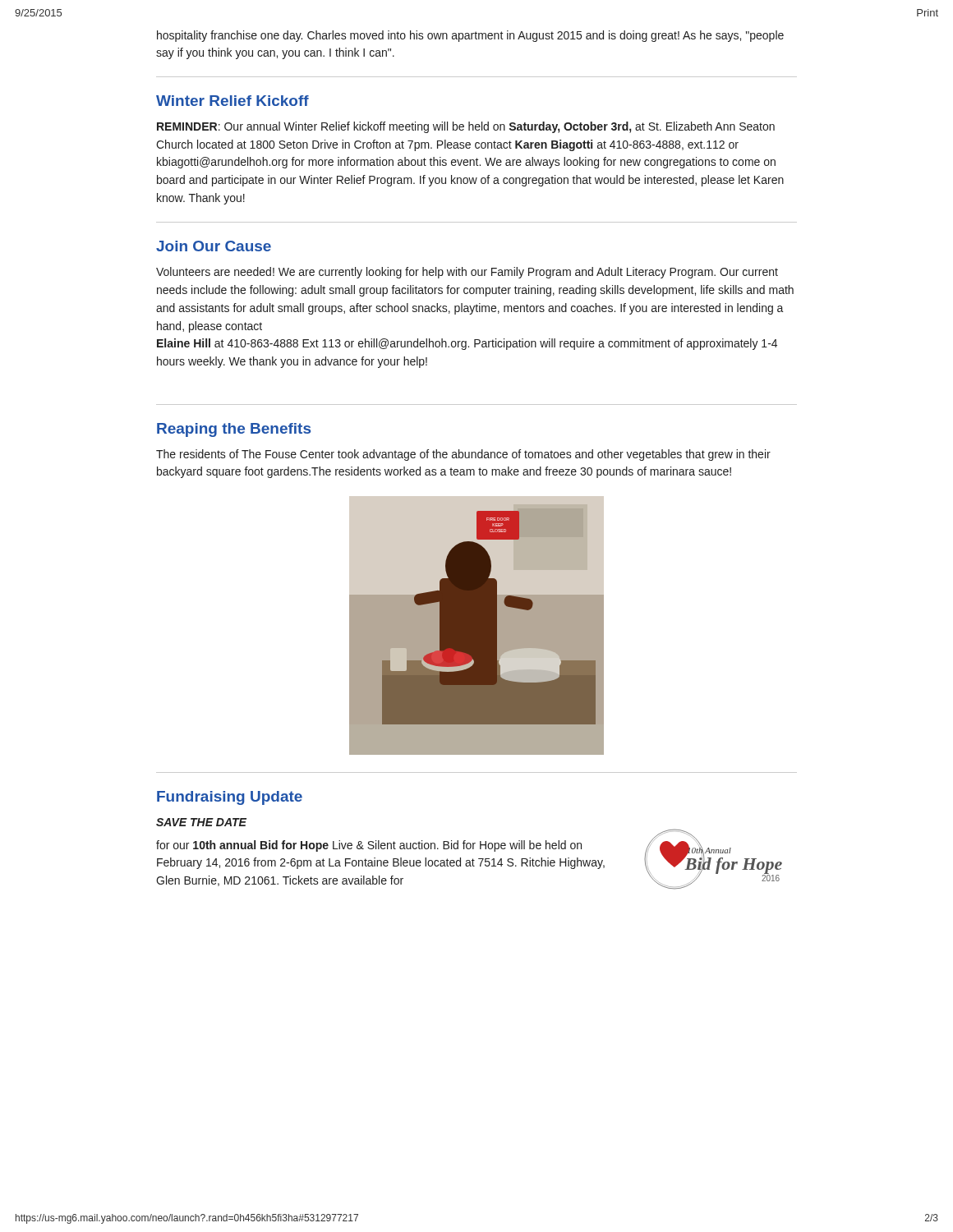Find the text block containing "REMINDER: Our annual Winter Relief"
This screenshot has width=953, height=1232.
(x=470, y=162)
